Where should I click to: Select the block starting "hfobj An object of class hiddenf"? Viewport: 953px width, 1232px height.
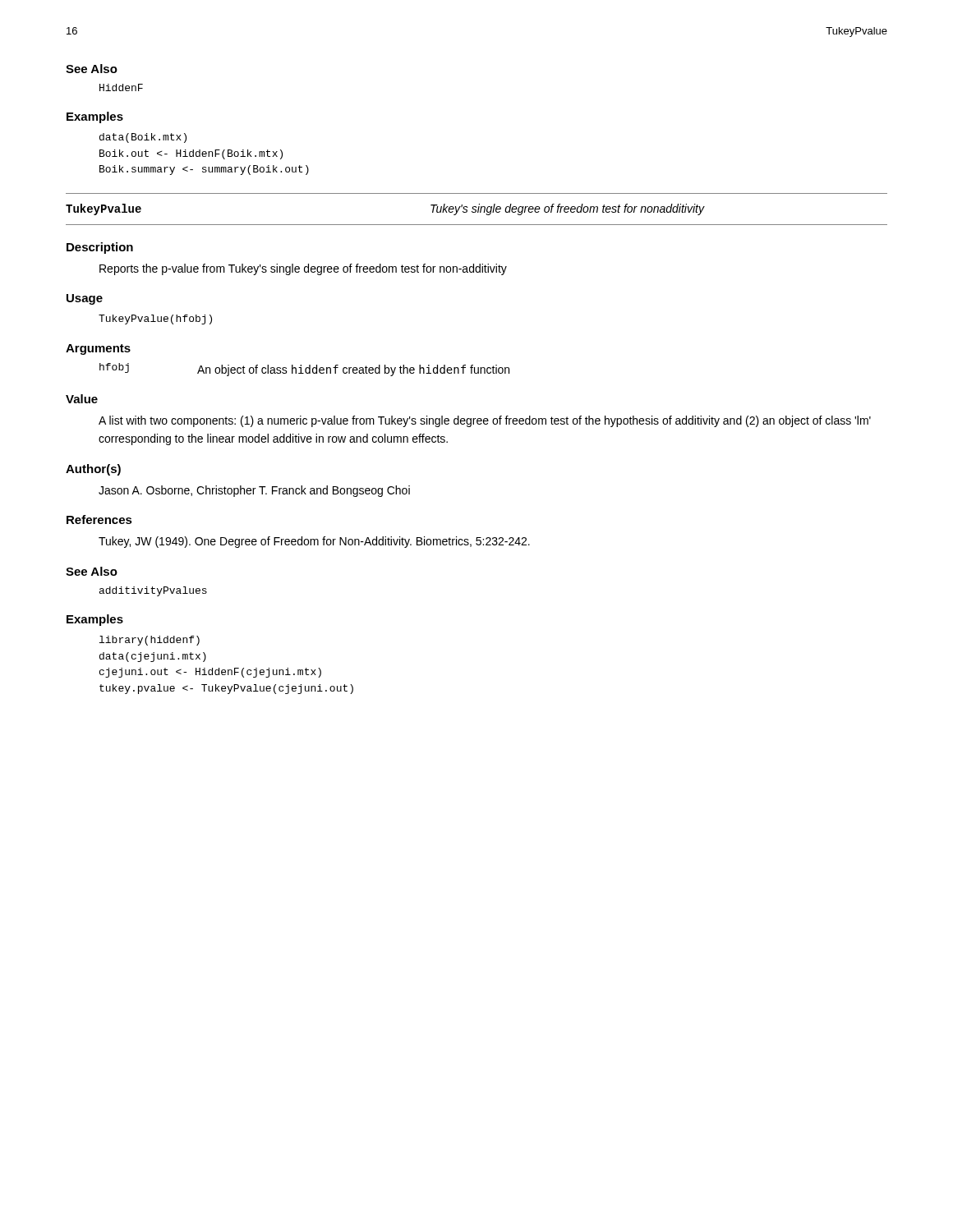[x=493, y=370]
